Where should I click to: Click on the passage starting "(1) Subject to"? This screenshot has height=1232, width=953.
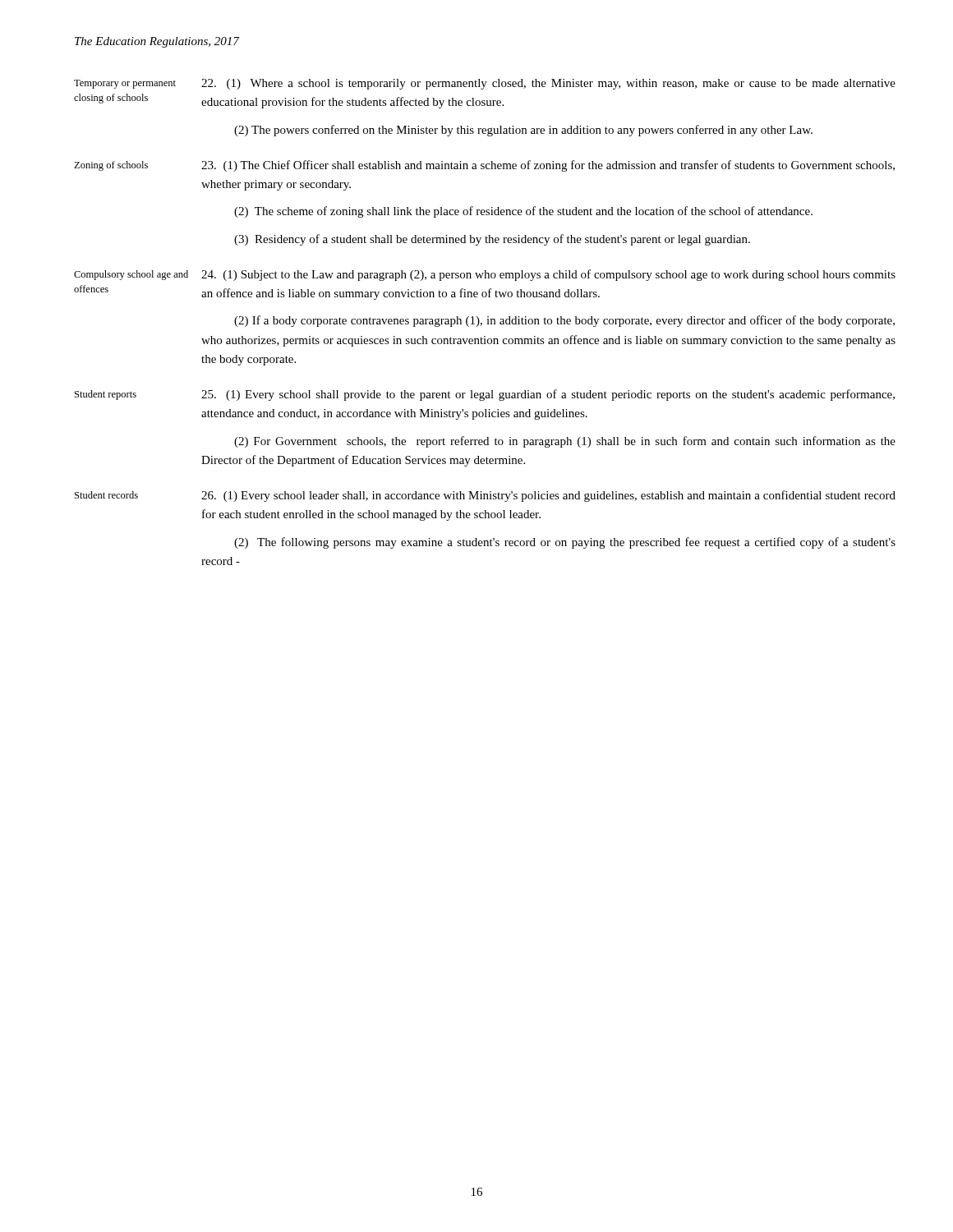click(548, 317)
